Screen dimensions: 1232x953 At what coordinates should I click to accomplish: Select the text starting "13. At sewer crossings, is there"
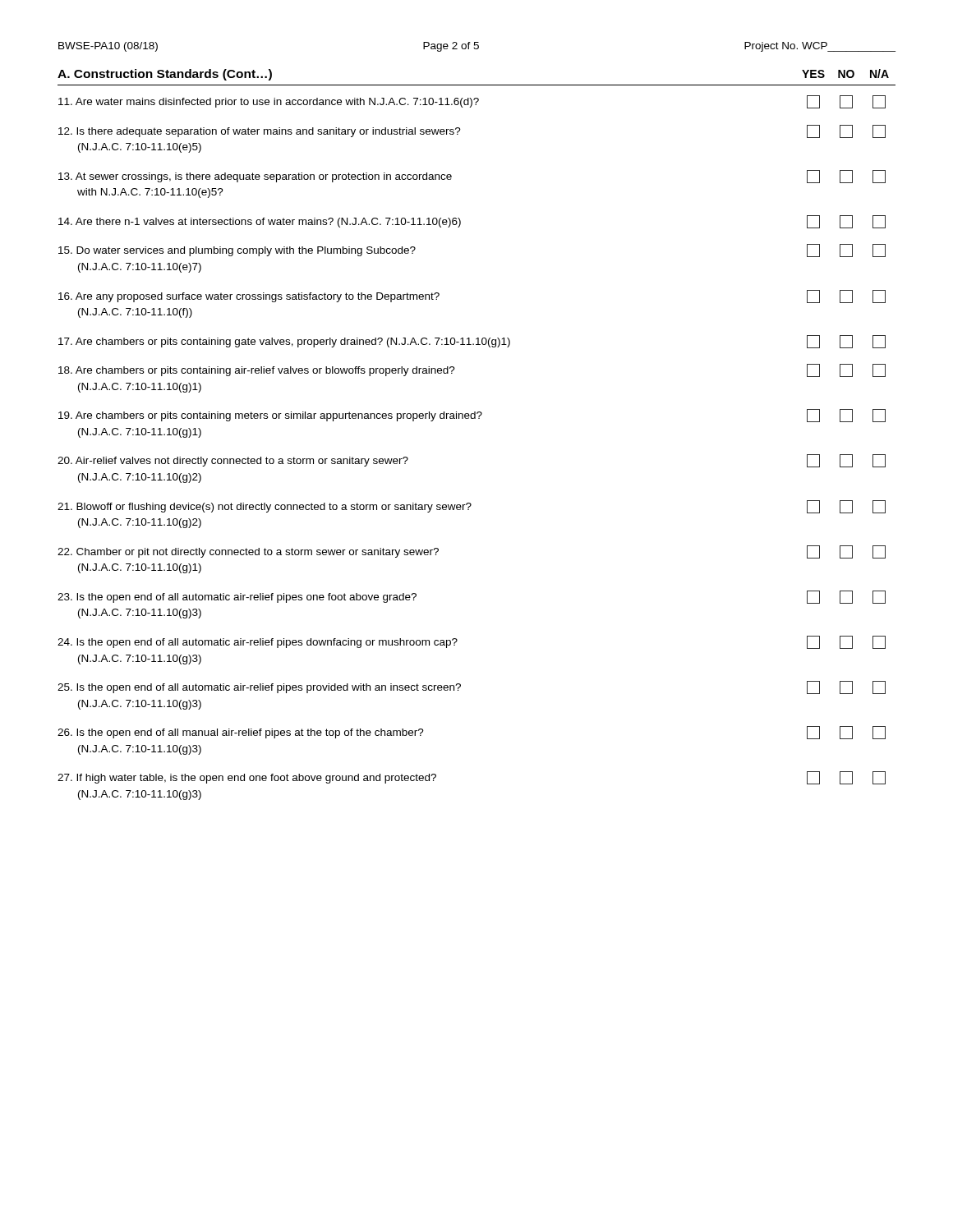pyautogui.click(x=253, y=176)
